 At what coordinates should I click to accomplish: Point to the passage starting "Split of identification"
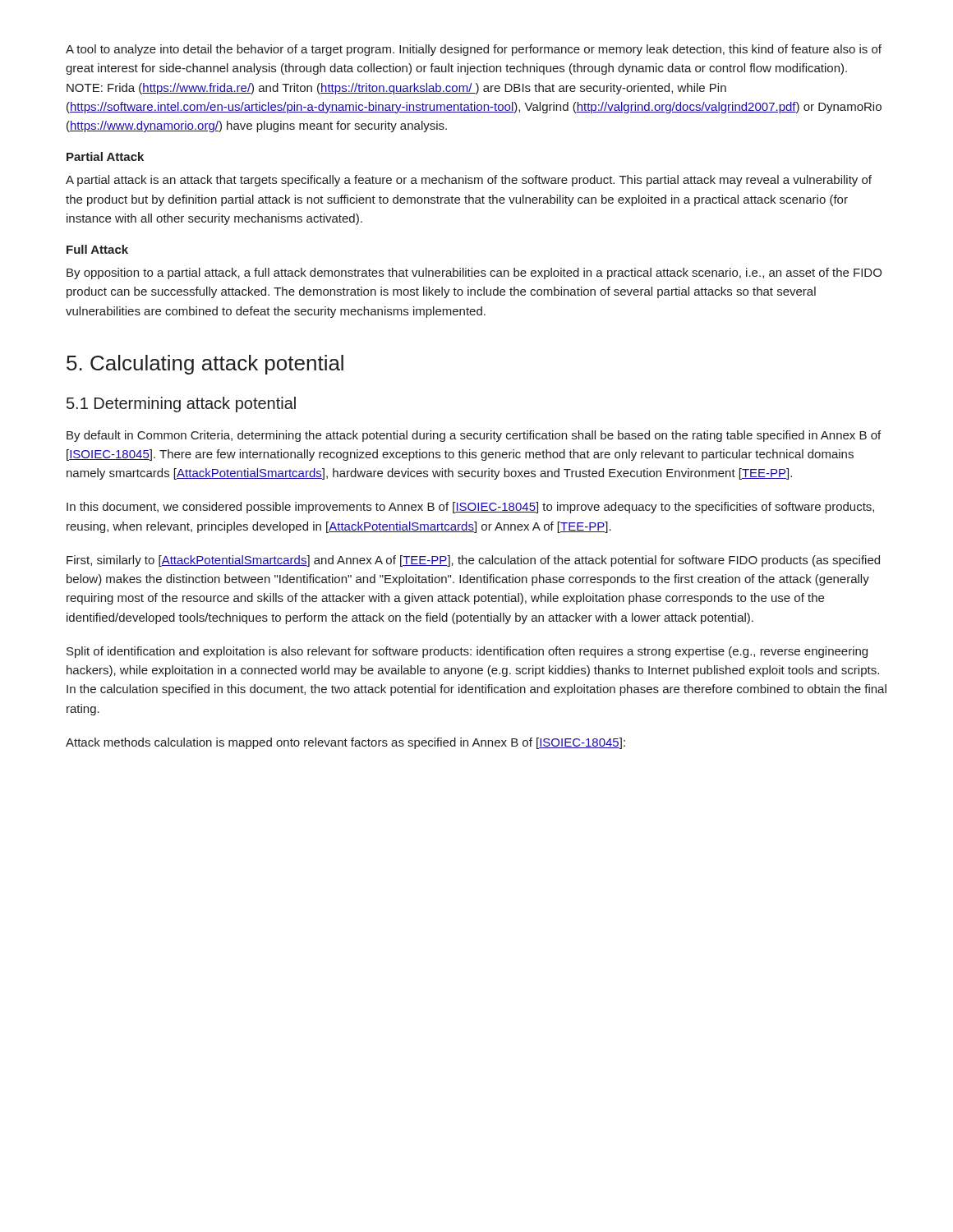[476, 679]
